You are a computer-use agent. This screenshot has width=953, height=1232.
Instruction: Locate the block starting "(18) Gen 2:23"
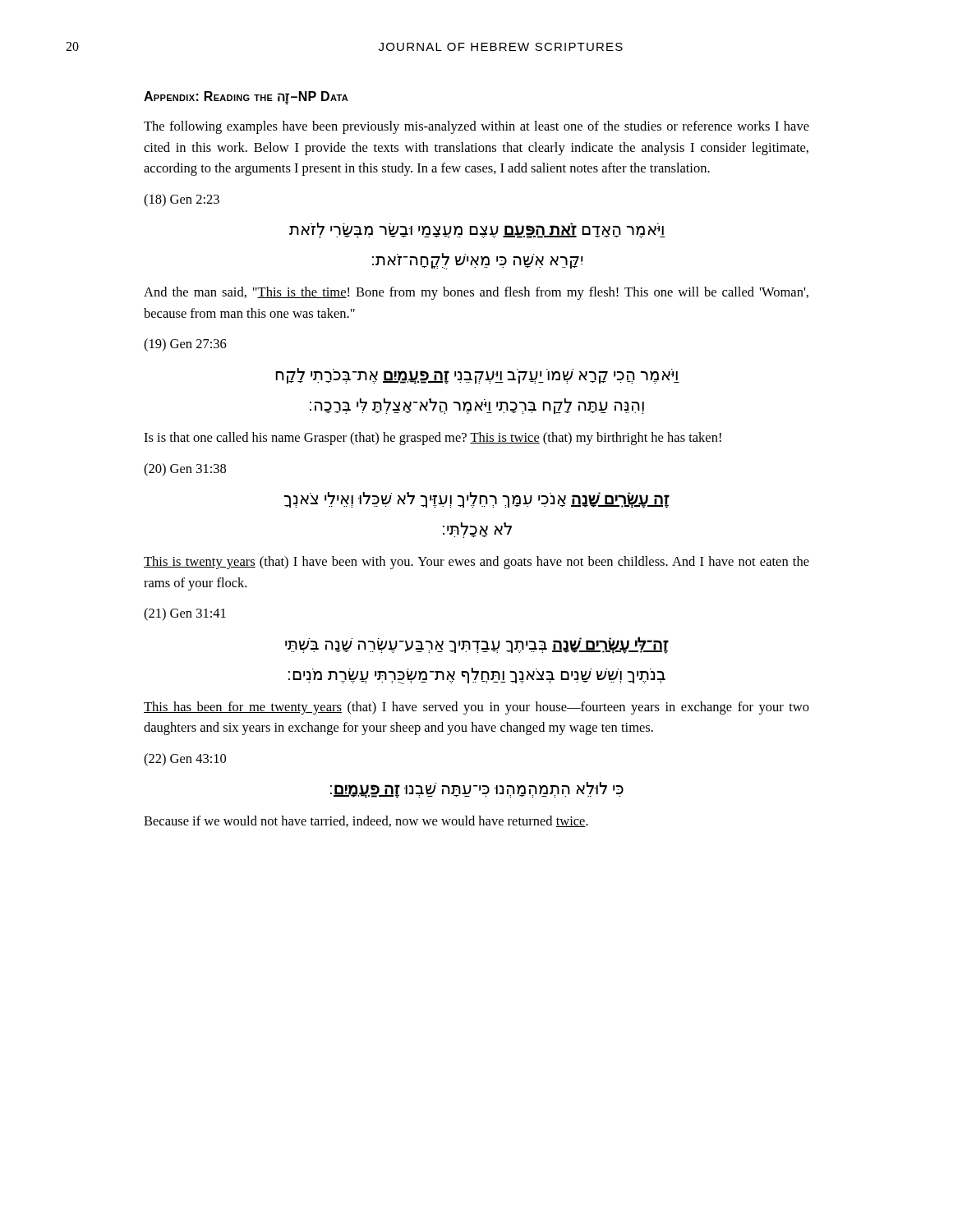click(x=182, y=199)
